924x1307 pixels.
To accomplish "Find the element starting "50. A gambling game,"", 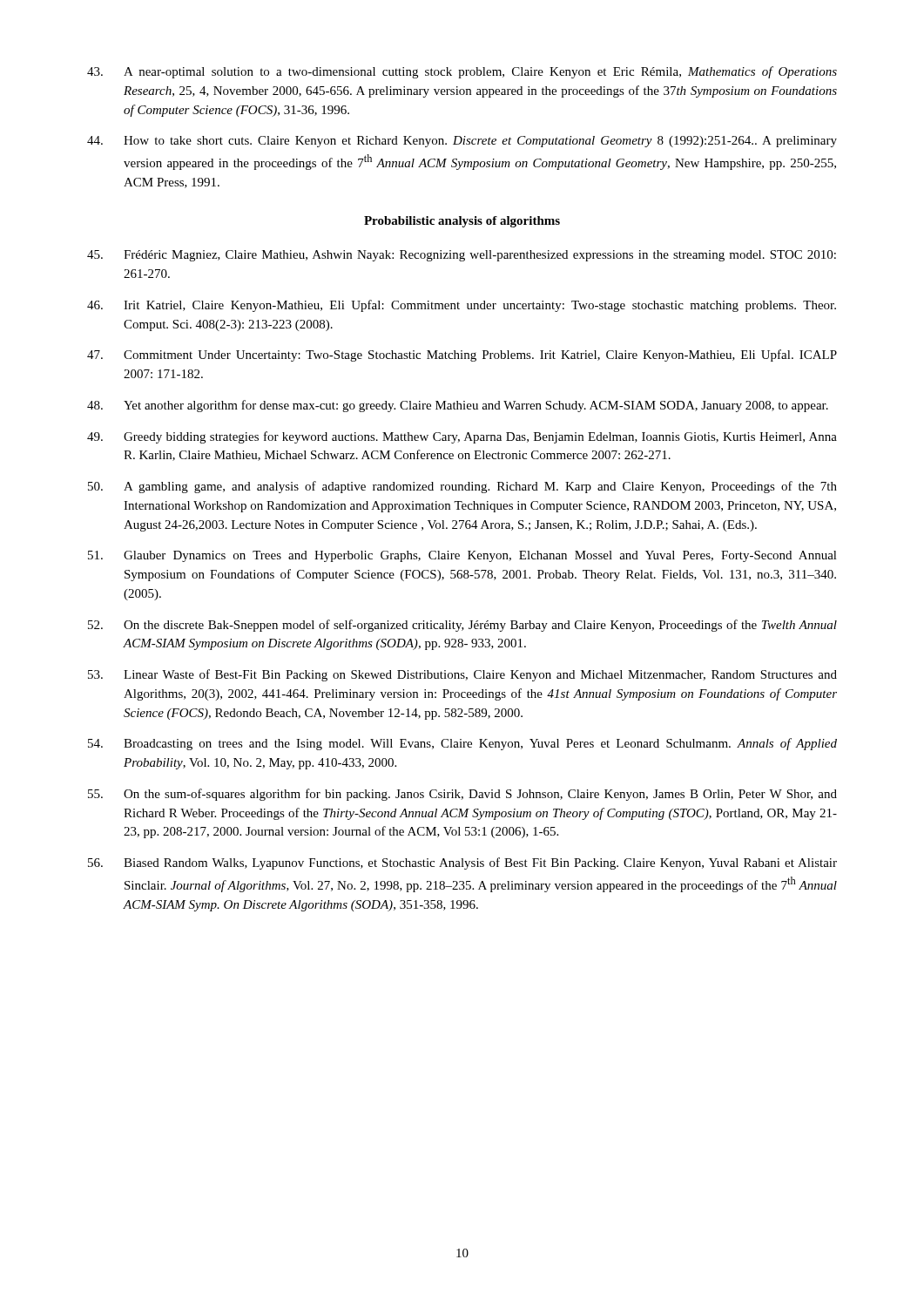I will [462, 506].
